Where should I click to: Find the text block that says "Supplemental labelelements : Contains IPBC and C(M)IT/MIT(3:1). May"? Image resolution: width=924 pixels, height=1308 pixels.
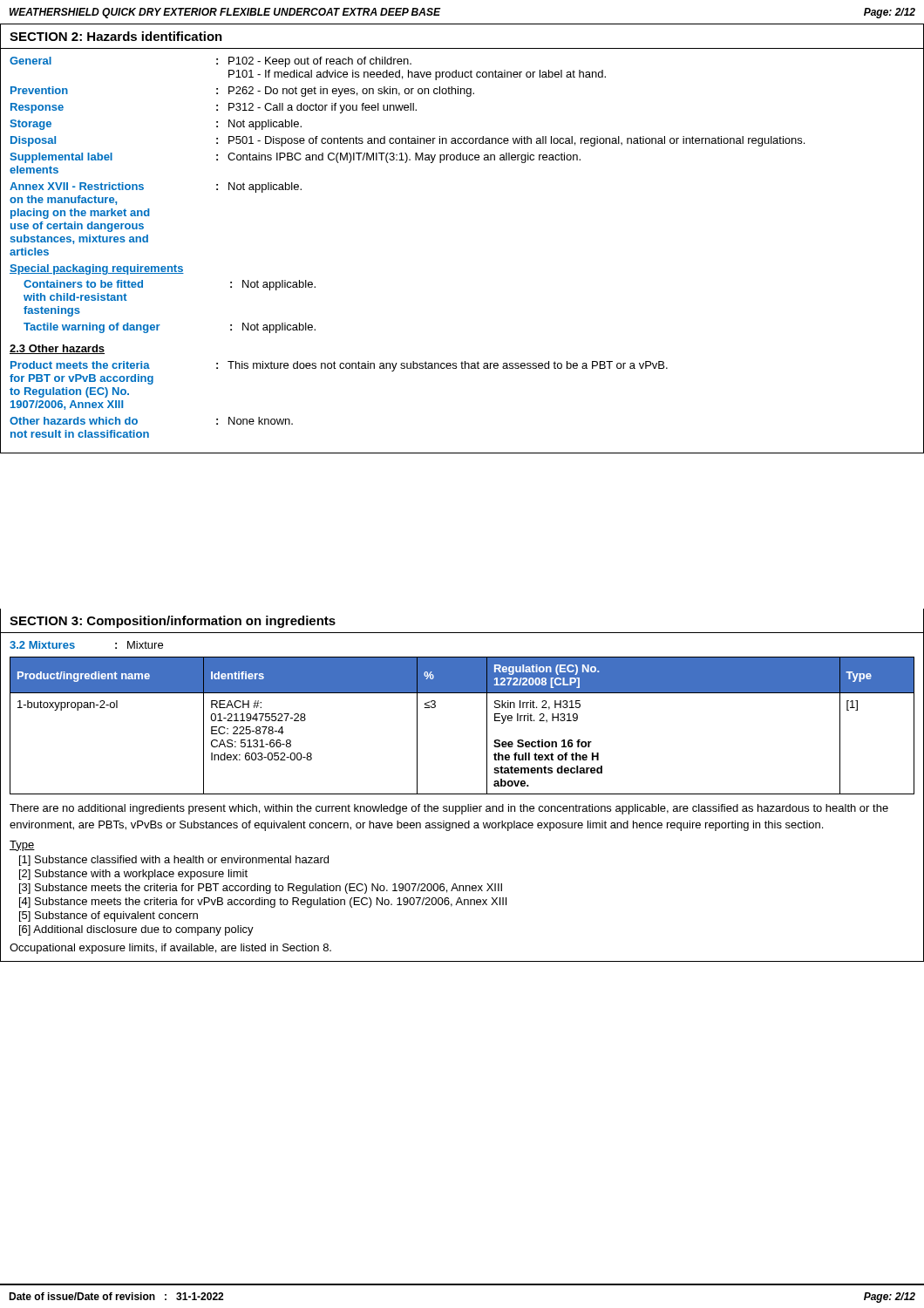(x=462, y=163)
